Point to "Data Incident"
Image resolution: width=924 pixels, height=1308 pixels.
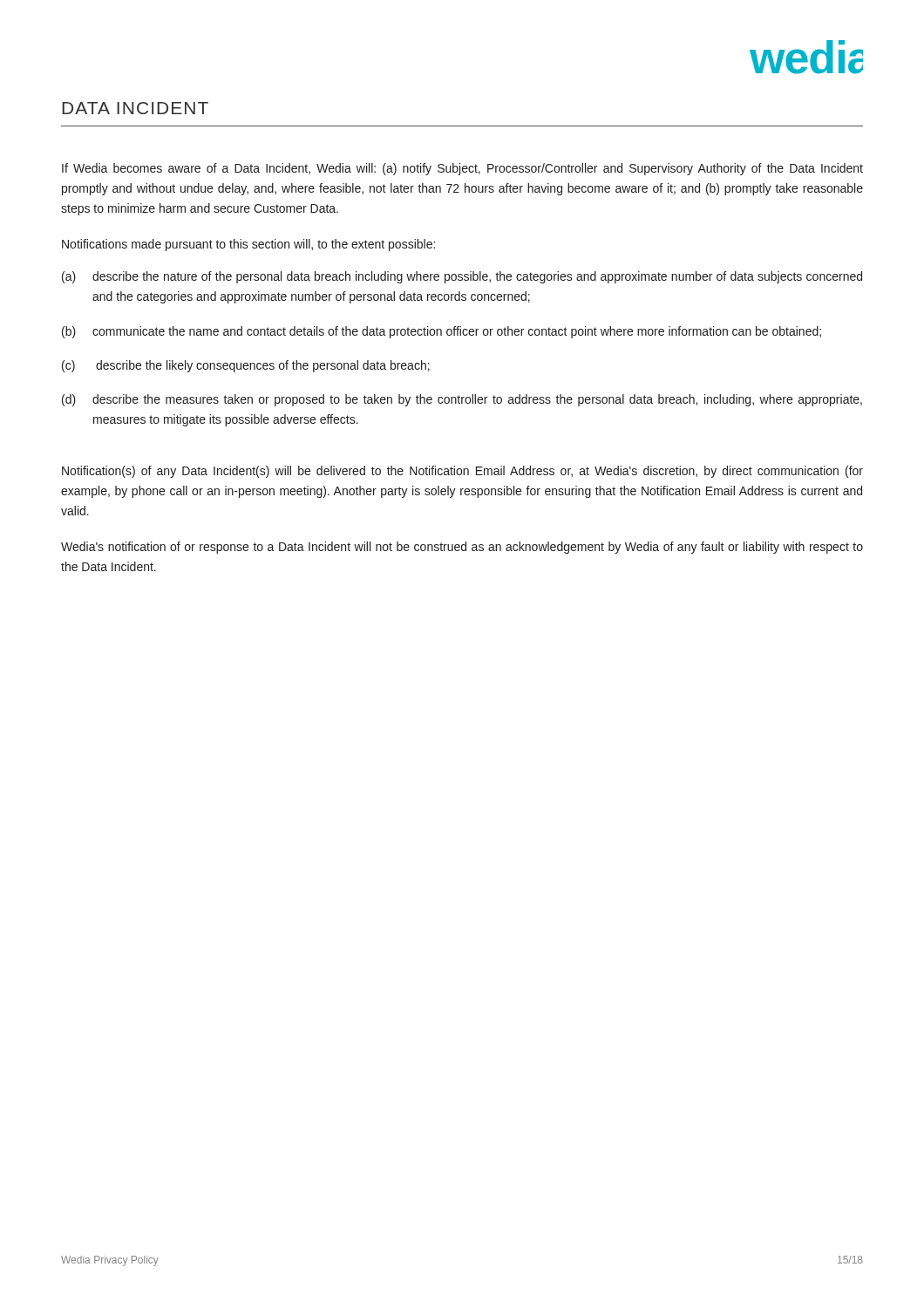[x=135, y=108]
